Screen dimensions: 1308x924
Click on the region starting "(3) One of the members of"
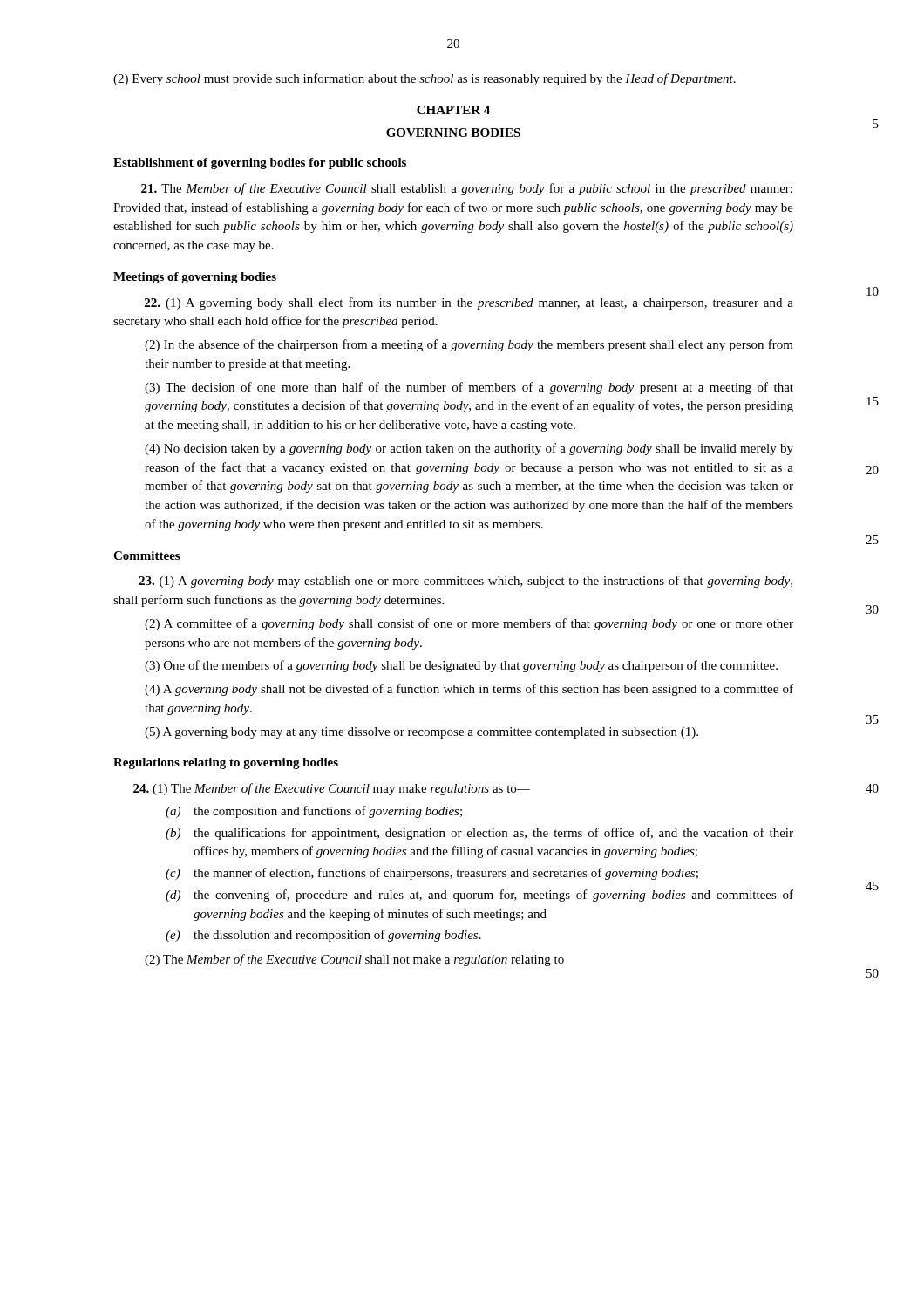pyautogui.click(x=462, y=666)
